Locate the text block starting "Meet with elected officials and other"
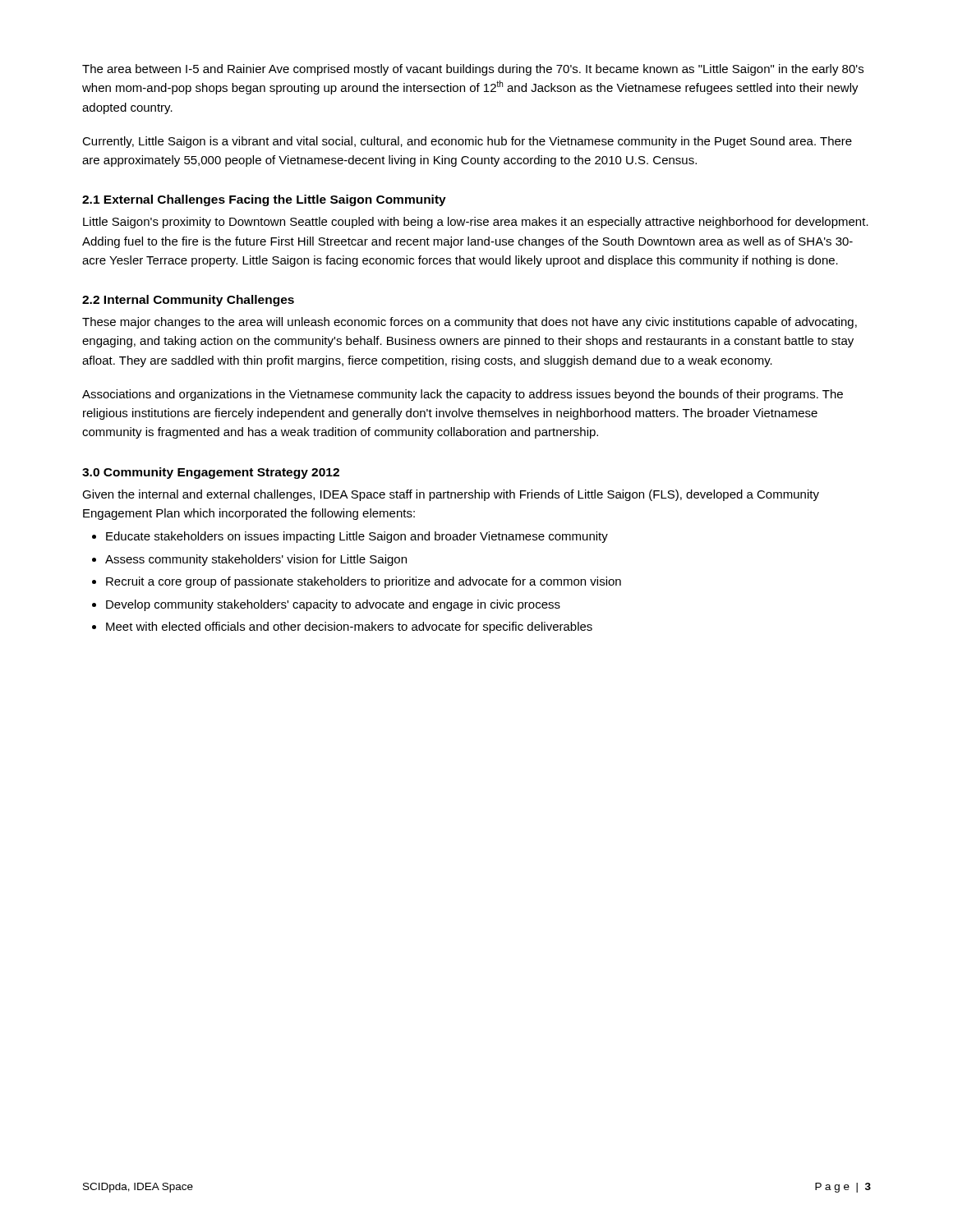 [x=349, y=626]
